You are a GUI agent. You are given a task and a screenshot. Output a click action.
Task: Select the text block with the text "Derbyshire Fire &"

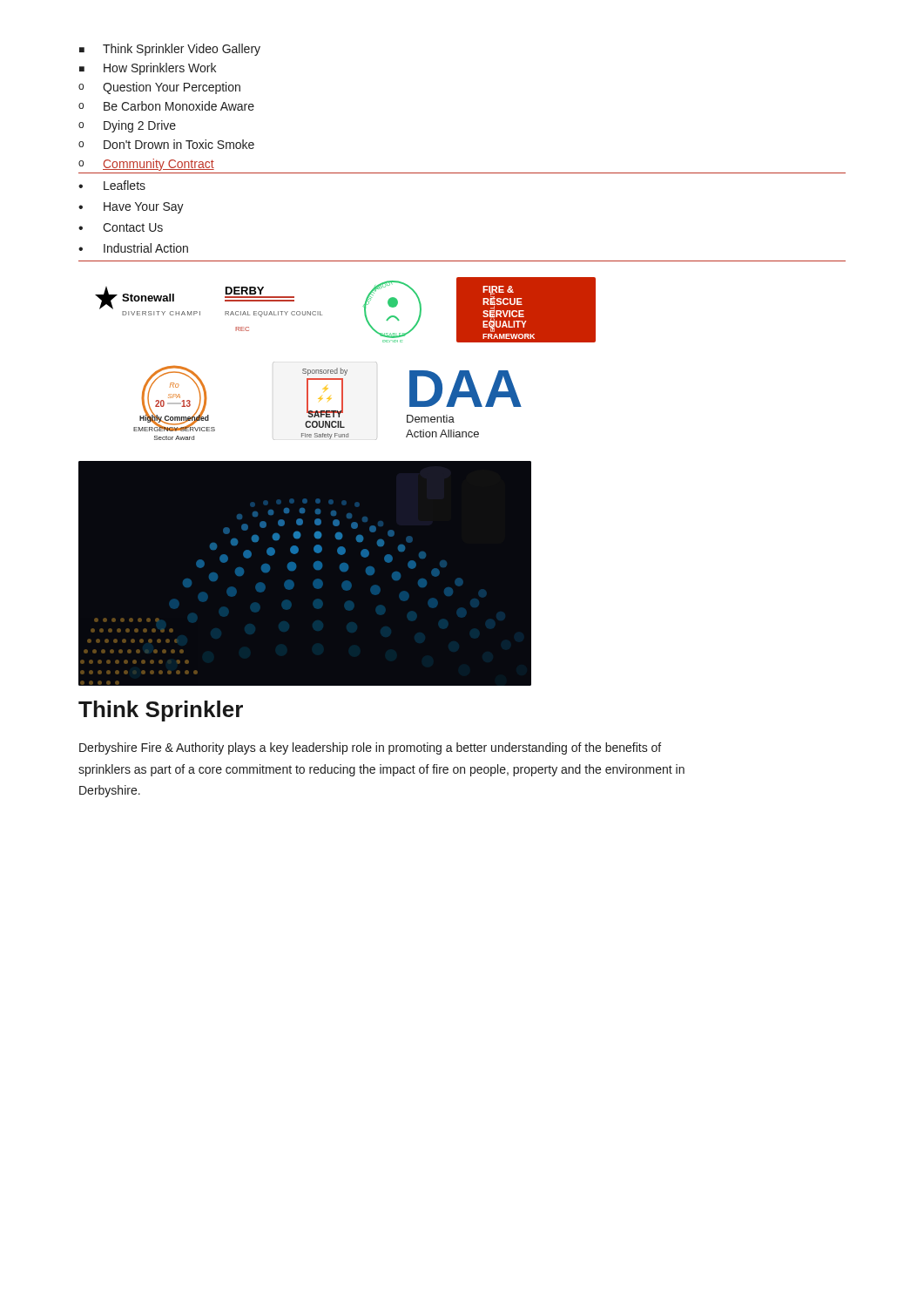pyautogui.click(x=382, y=769)
